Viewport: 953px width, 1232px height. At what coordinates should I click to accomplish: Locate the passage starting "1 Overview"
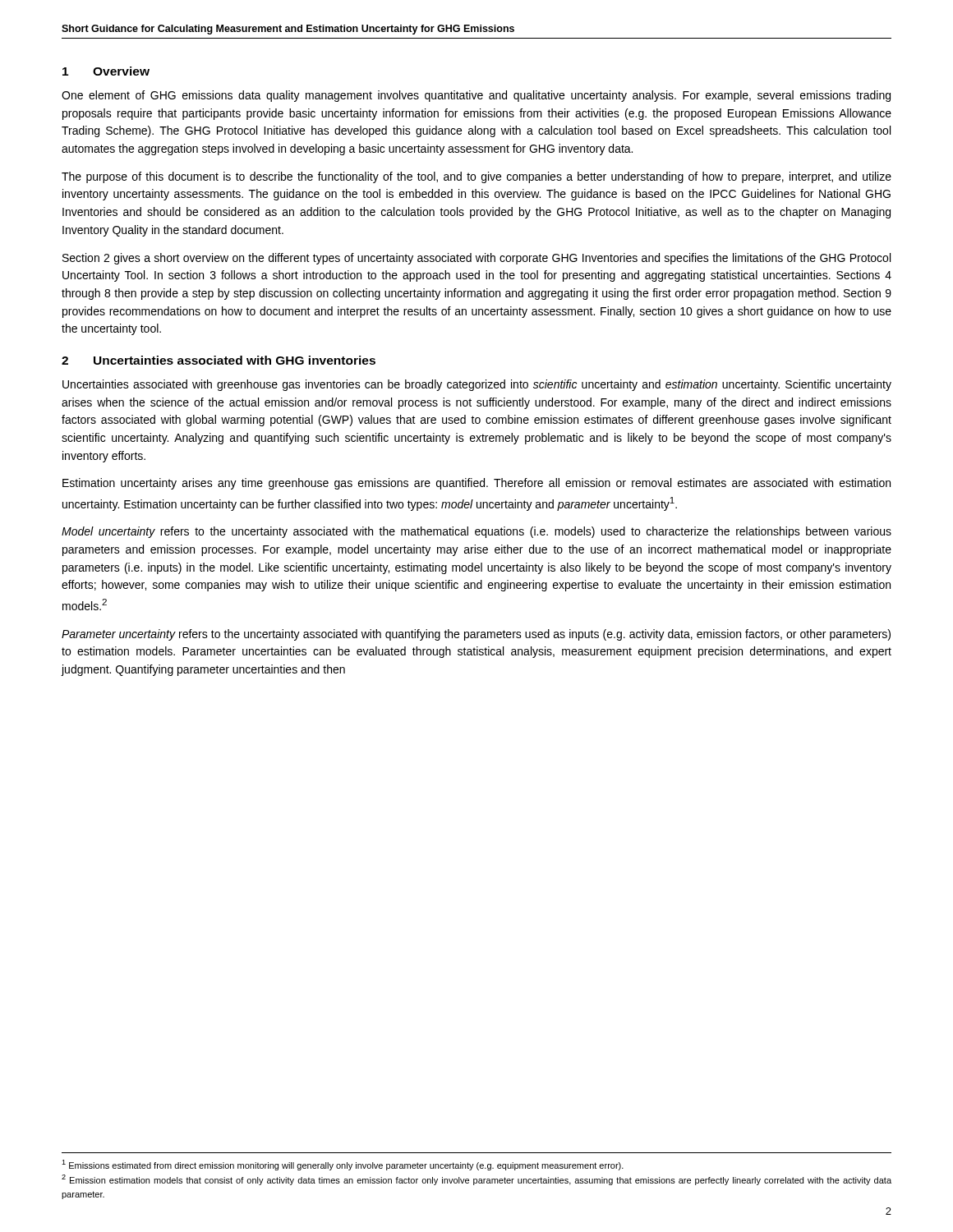click(106, 71)
